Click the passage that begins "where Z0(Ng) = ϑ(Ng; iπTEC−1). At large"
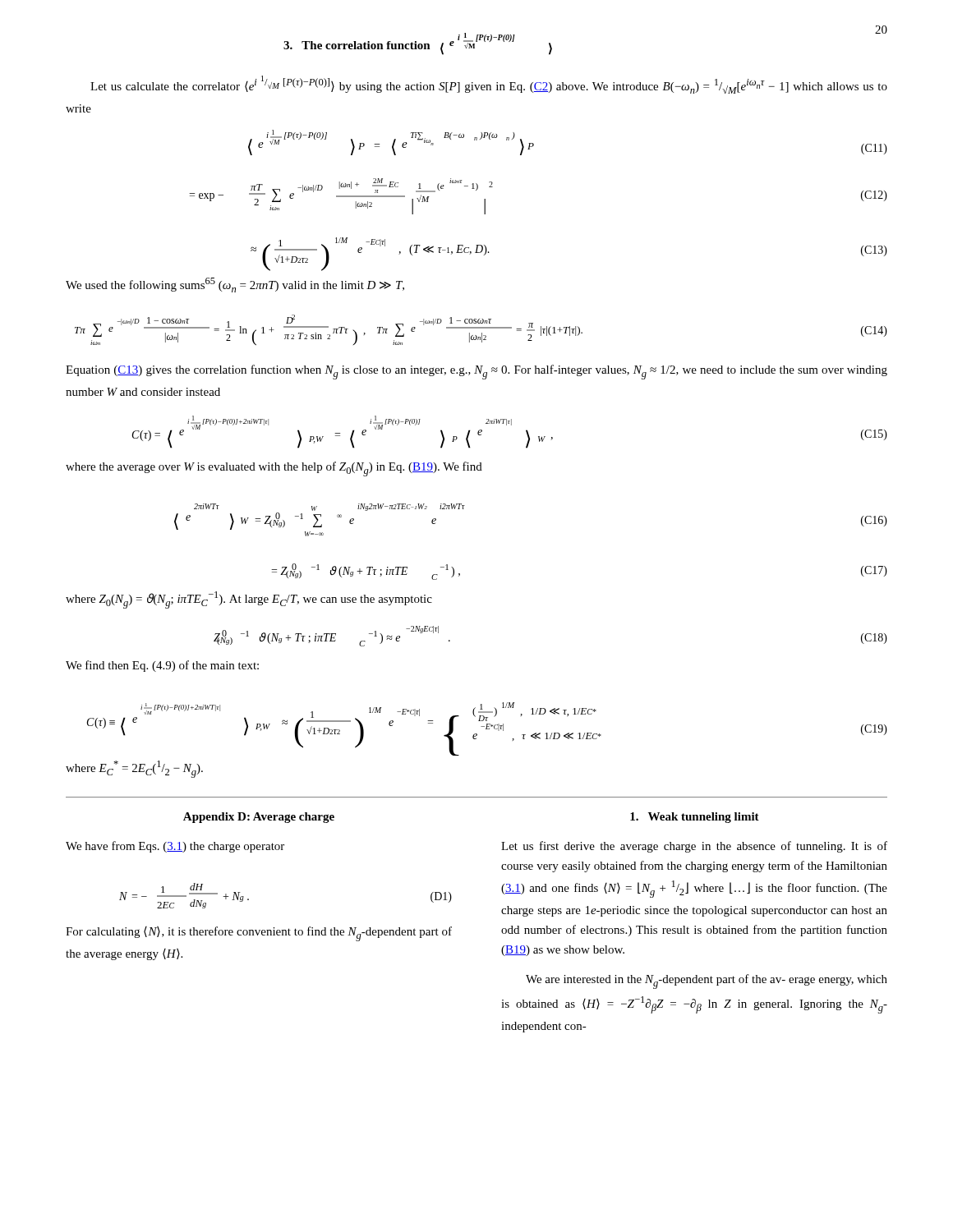This screenshot has width=953, height=1232. [249, 600]
